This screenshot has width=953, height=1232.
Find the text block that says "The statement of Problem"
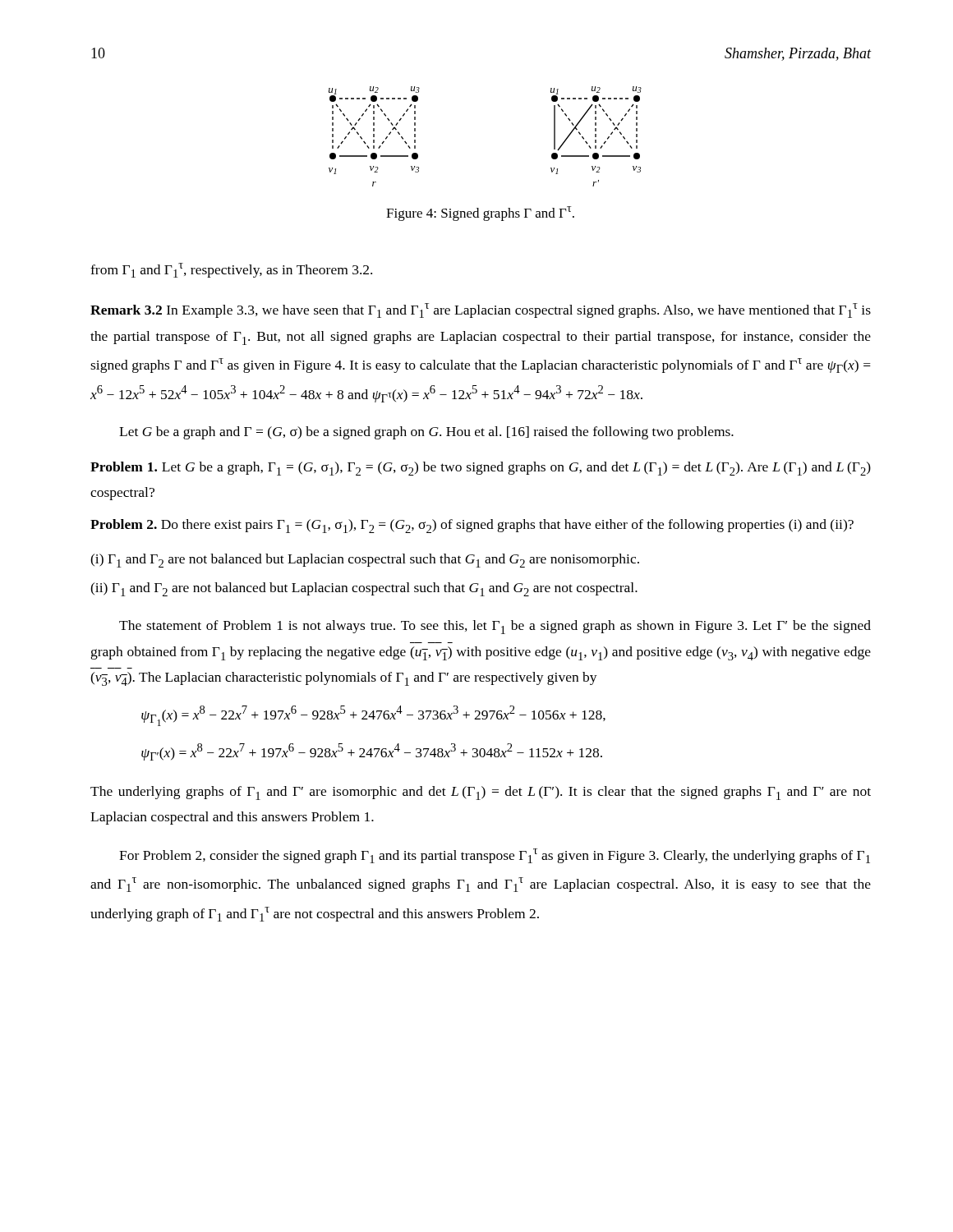click(481, 652)
